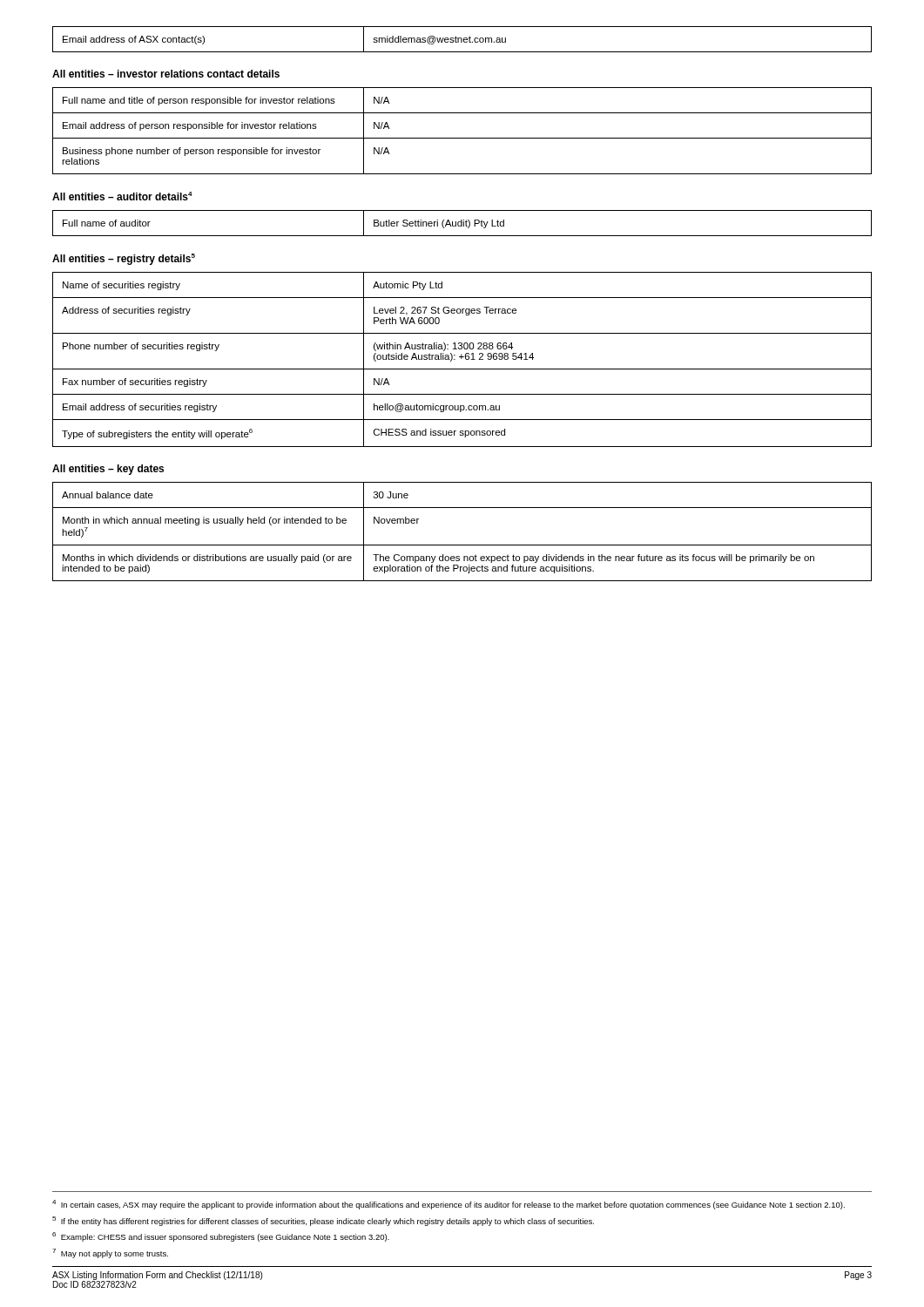Navigate to the element starting "5 If the entity has different registries"

pos(324,1220)
